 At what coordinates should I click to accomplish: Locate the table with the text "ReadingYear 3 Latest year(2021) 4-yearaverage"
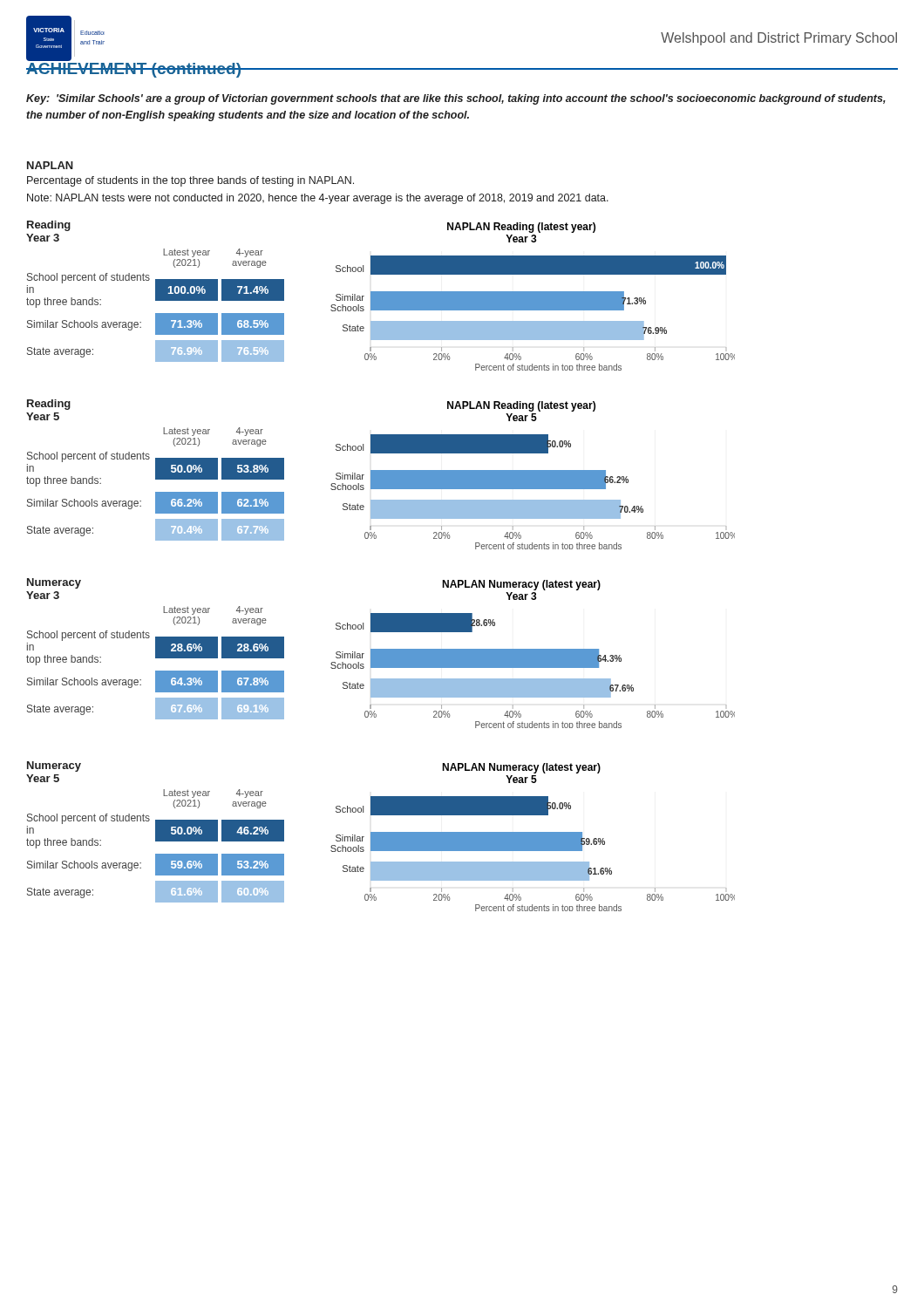pyautogui.click(x=159, y=293)
